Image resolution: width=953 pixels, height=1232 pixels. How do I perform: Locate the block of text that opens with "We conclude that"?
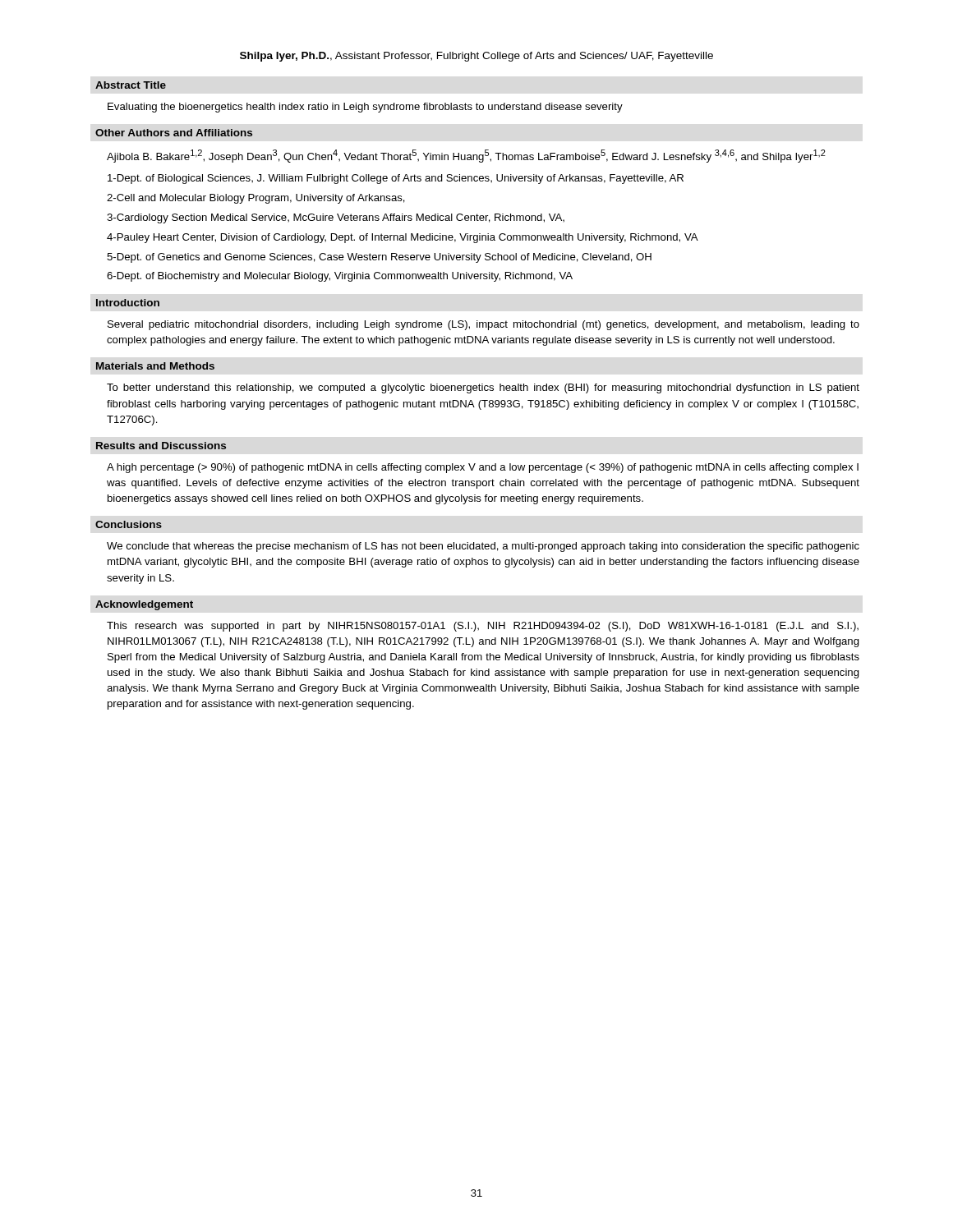(483, 562)
